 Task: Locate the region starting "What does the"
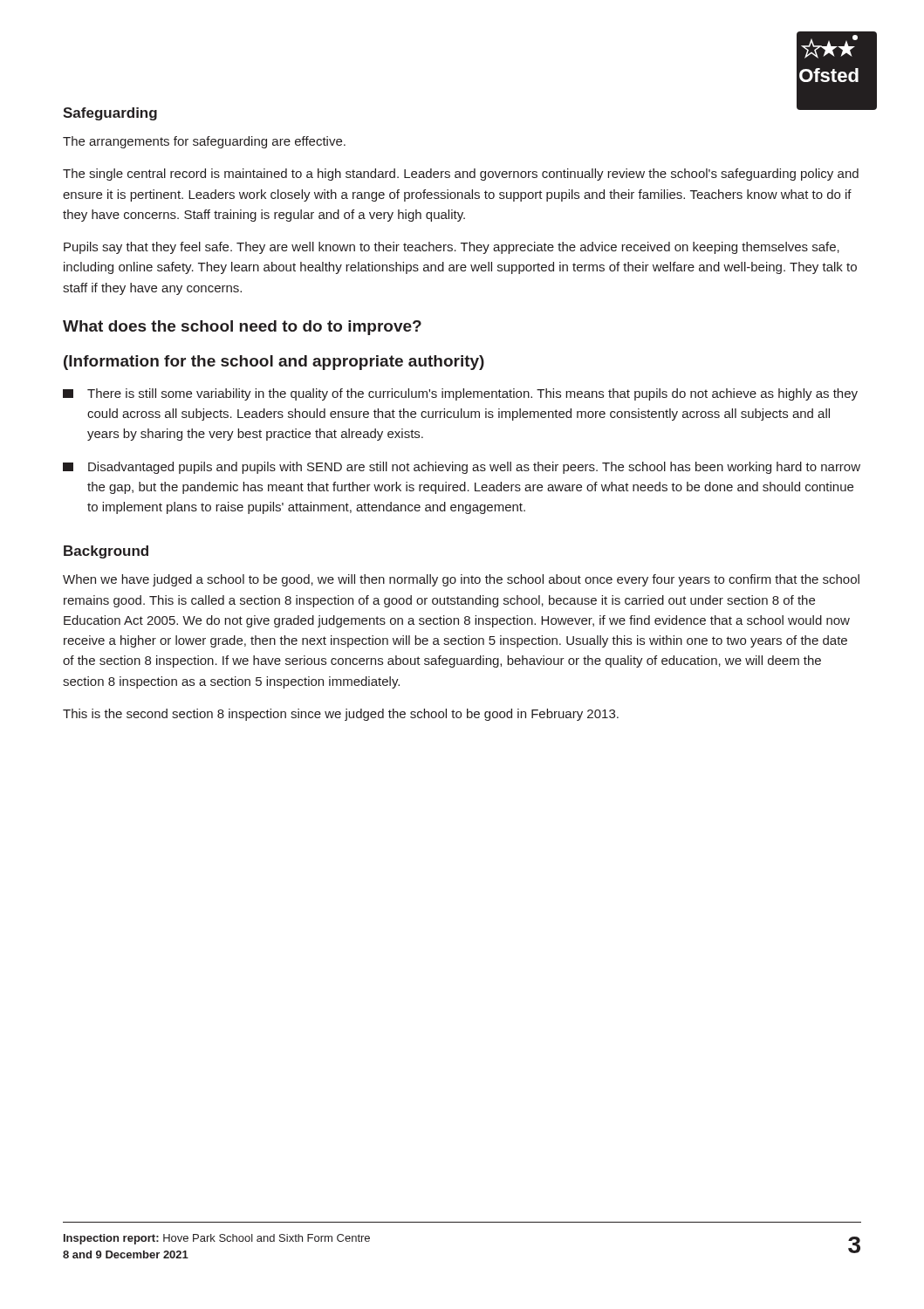pos(242,326)
